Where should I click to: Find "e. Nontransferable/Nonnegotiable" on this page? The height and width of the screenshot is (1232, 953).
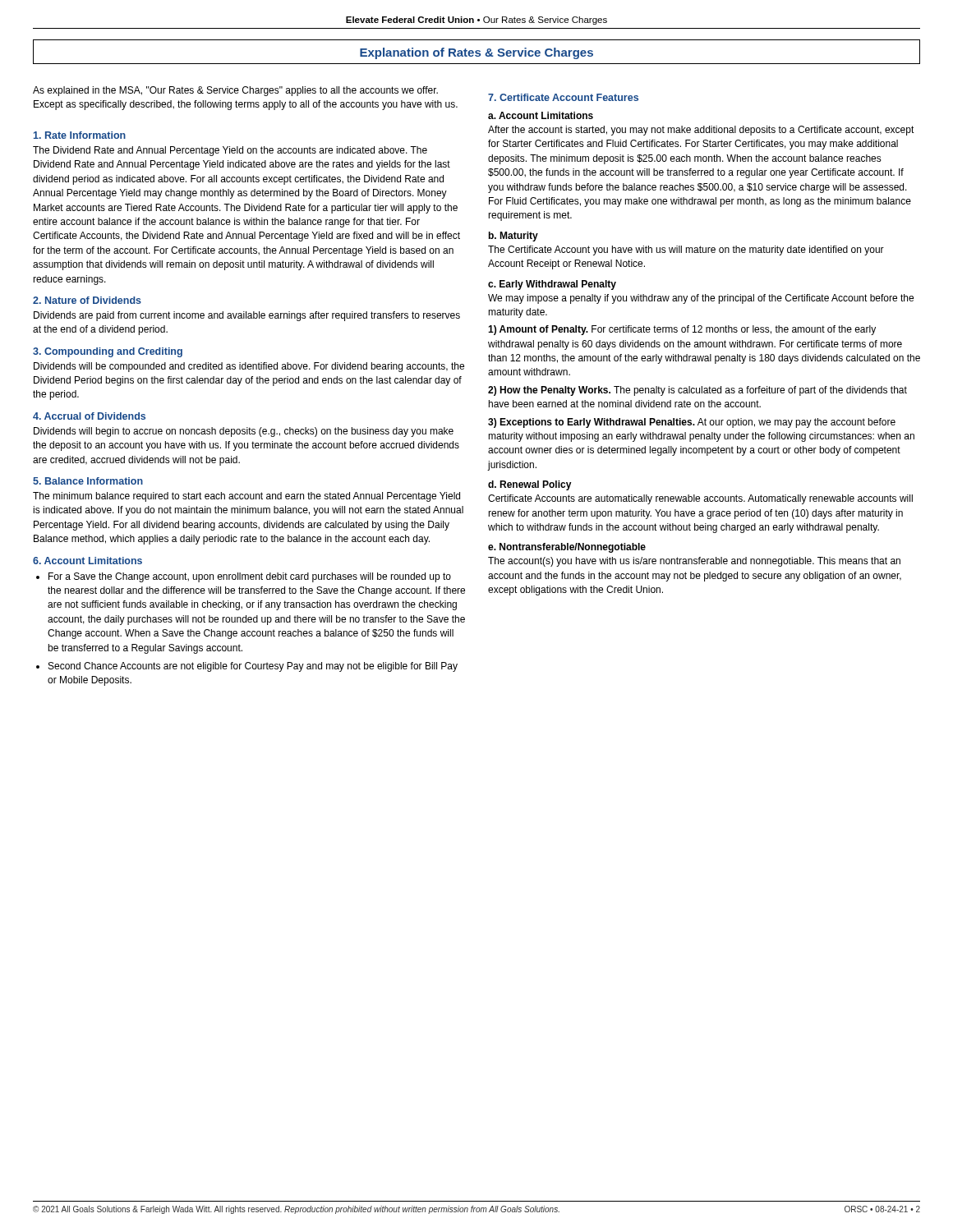pyautogui.click(x=567, y=547)
